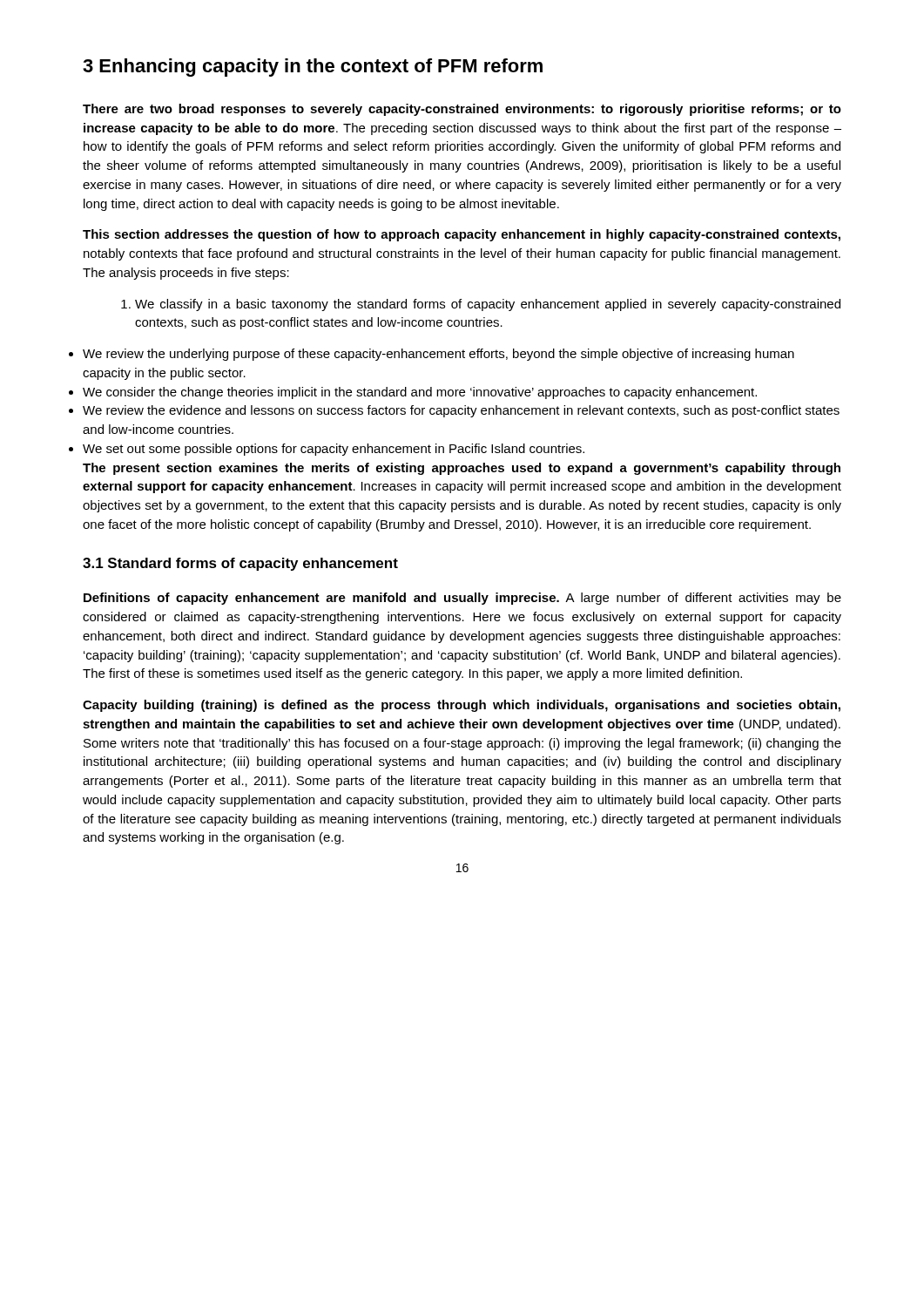Locate the text block starting "We consider the"
This screenshot has height=1307, width=924.
click(x=462, y=392)
